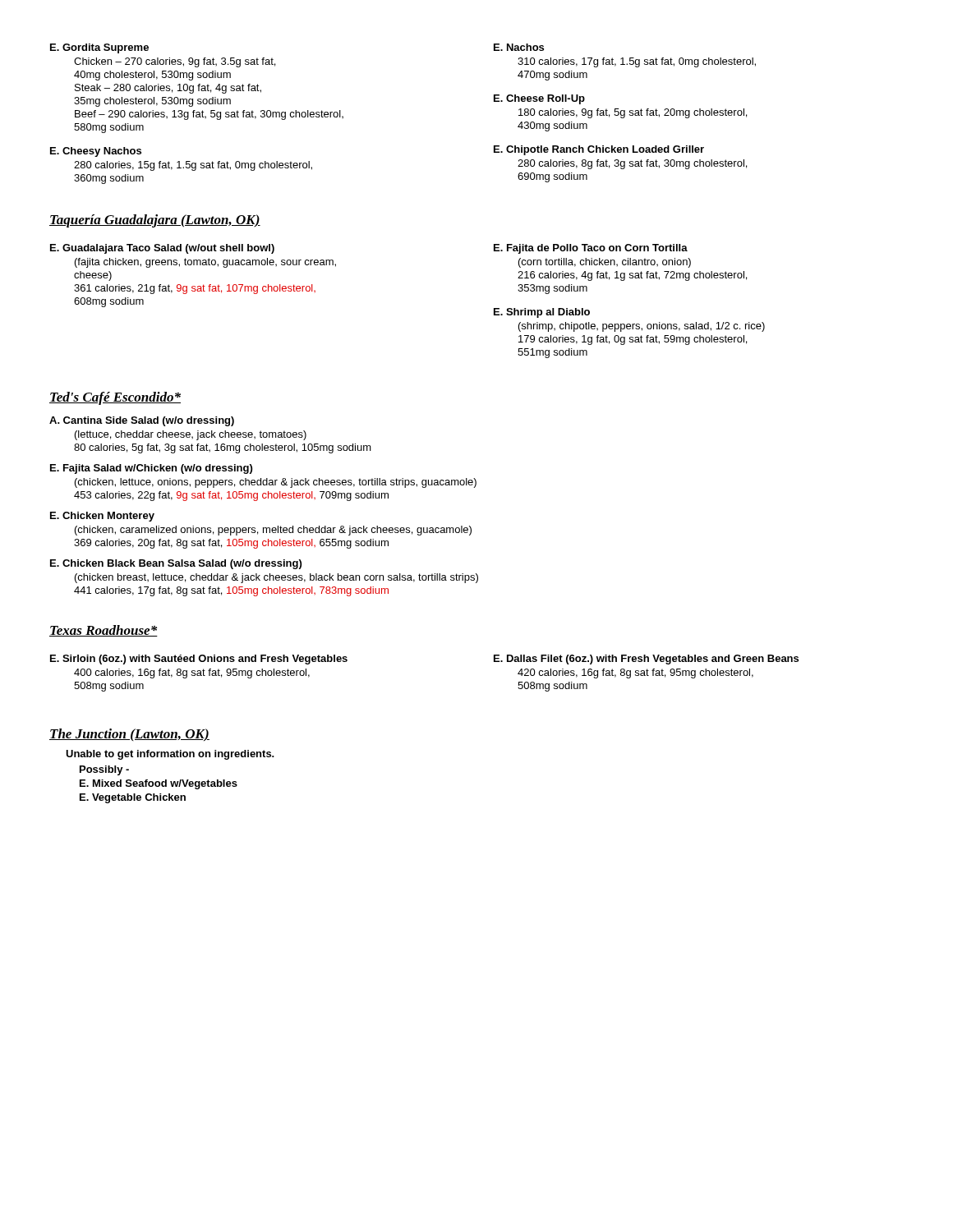
Task: Click on the text block containing "400 calories, 16g fat,"
Action: (x=267, y=679)
